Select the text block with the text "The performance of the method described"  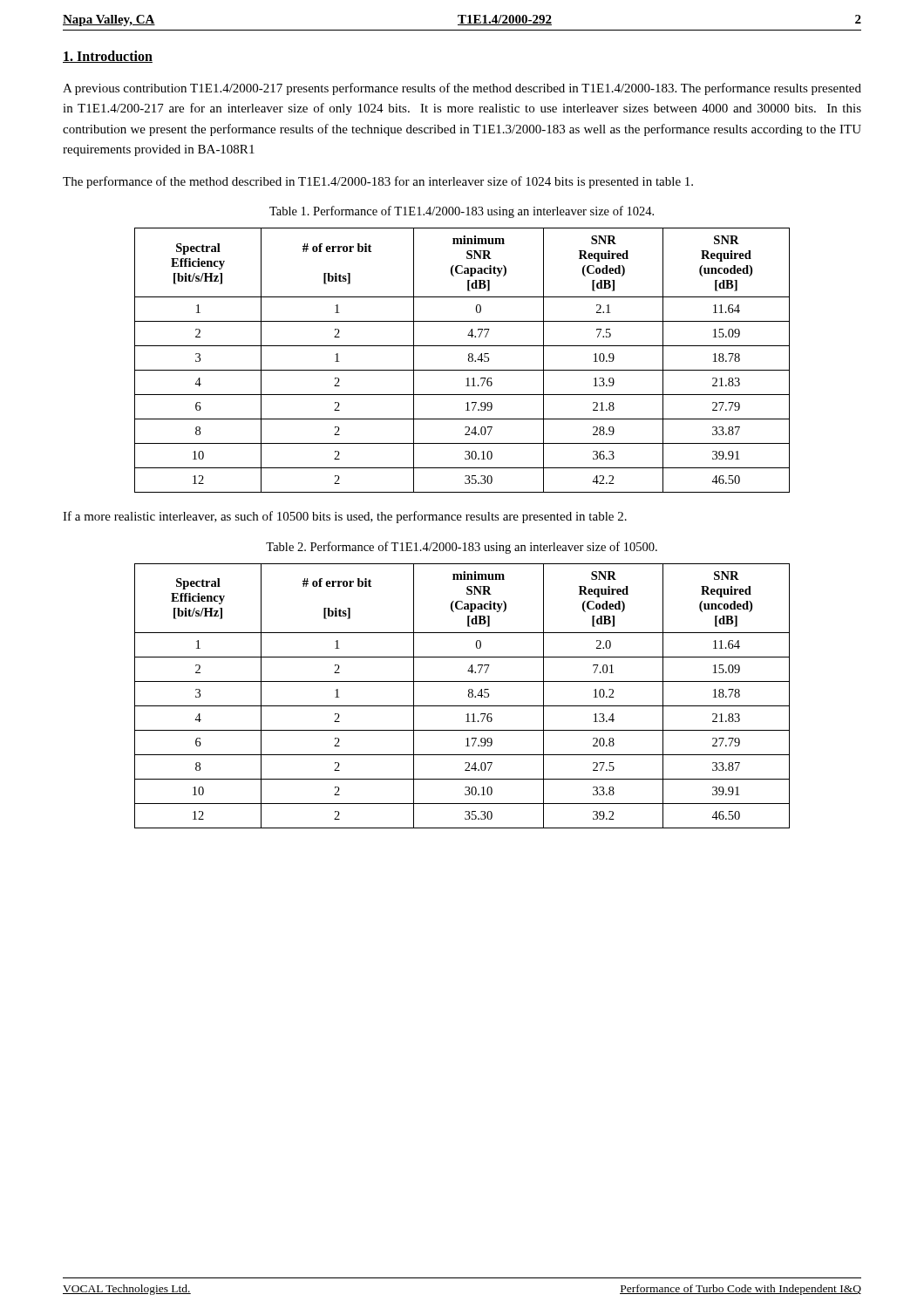pyautogui.click(x=378, y=181)
